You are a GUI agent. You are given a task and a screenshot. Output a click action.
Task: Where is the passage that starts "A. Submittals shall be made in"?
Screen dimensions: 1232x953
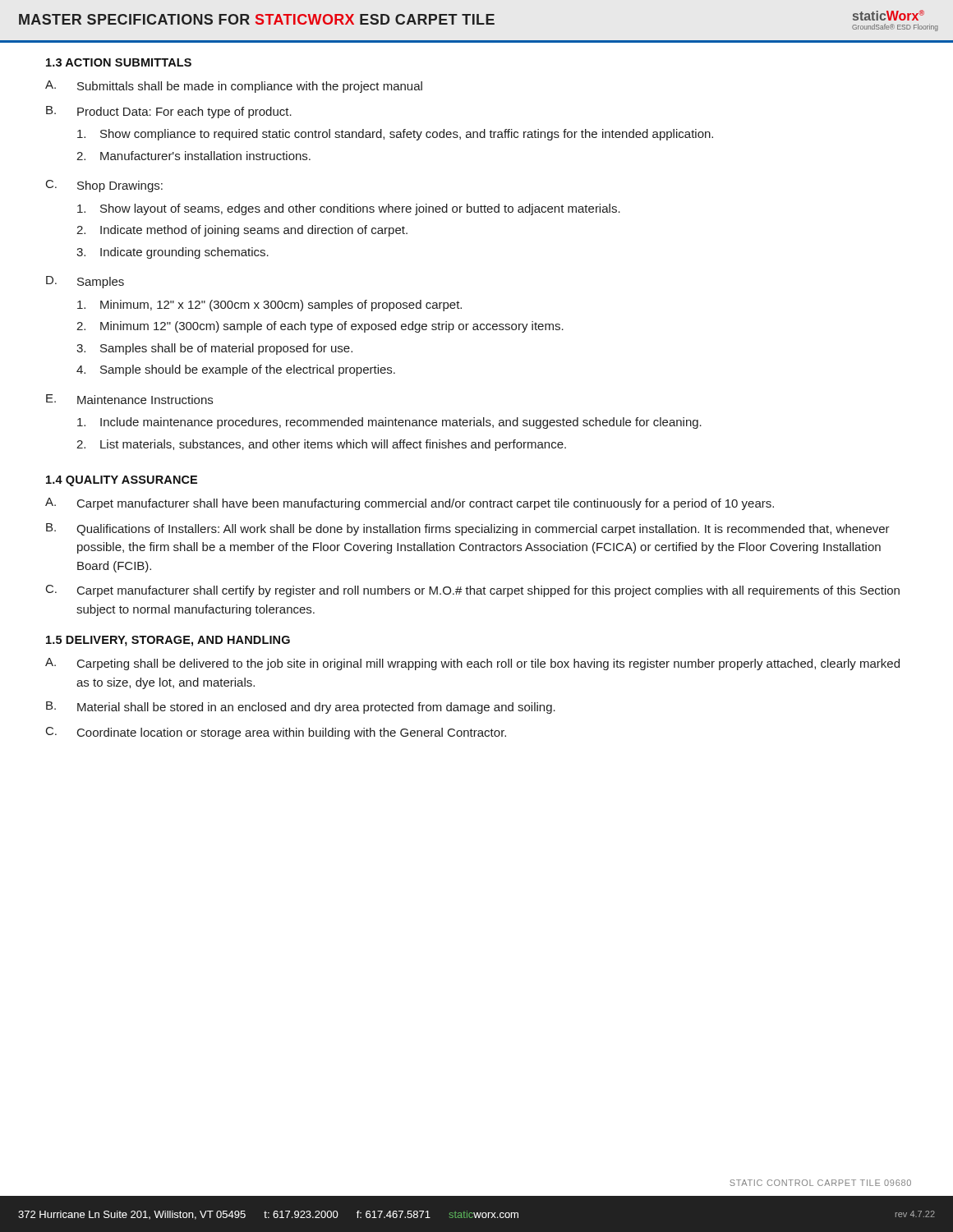[234, 87]
